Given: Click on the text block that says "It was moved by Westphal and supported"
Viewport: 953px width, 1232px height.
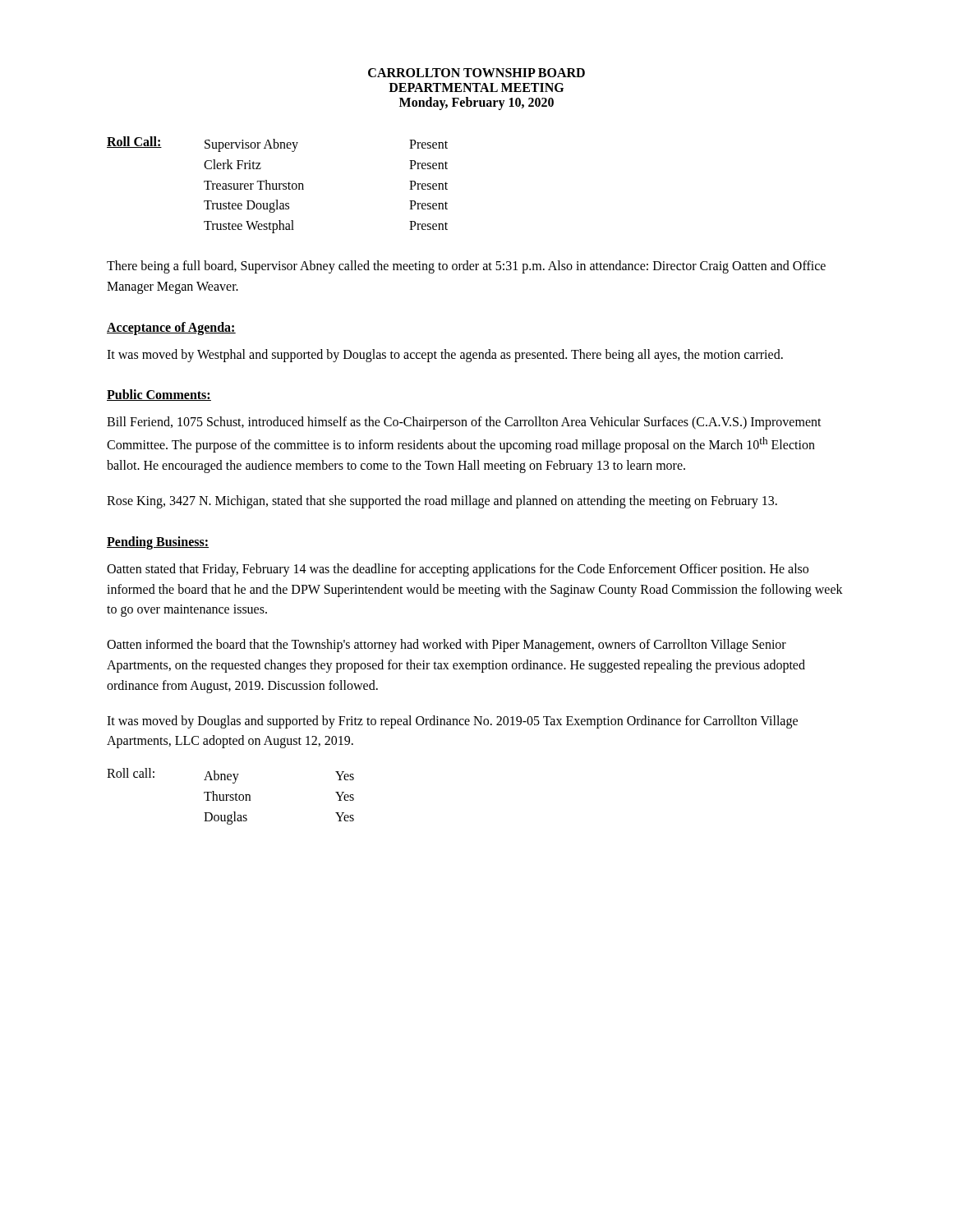Looking at the screenshot, I should click(x=445, y=354).
